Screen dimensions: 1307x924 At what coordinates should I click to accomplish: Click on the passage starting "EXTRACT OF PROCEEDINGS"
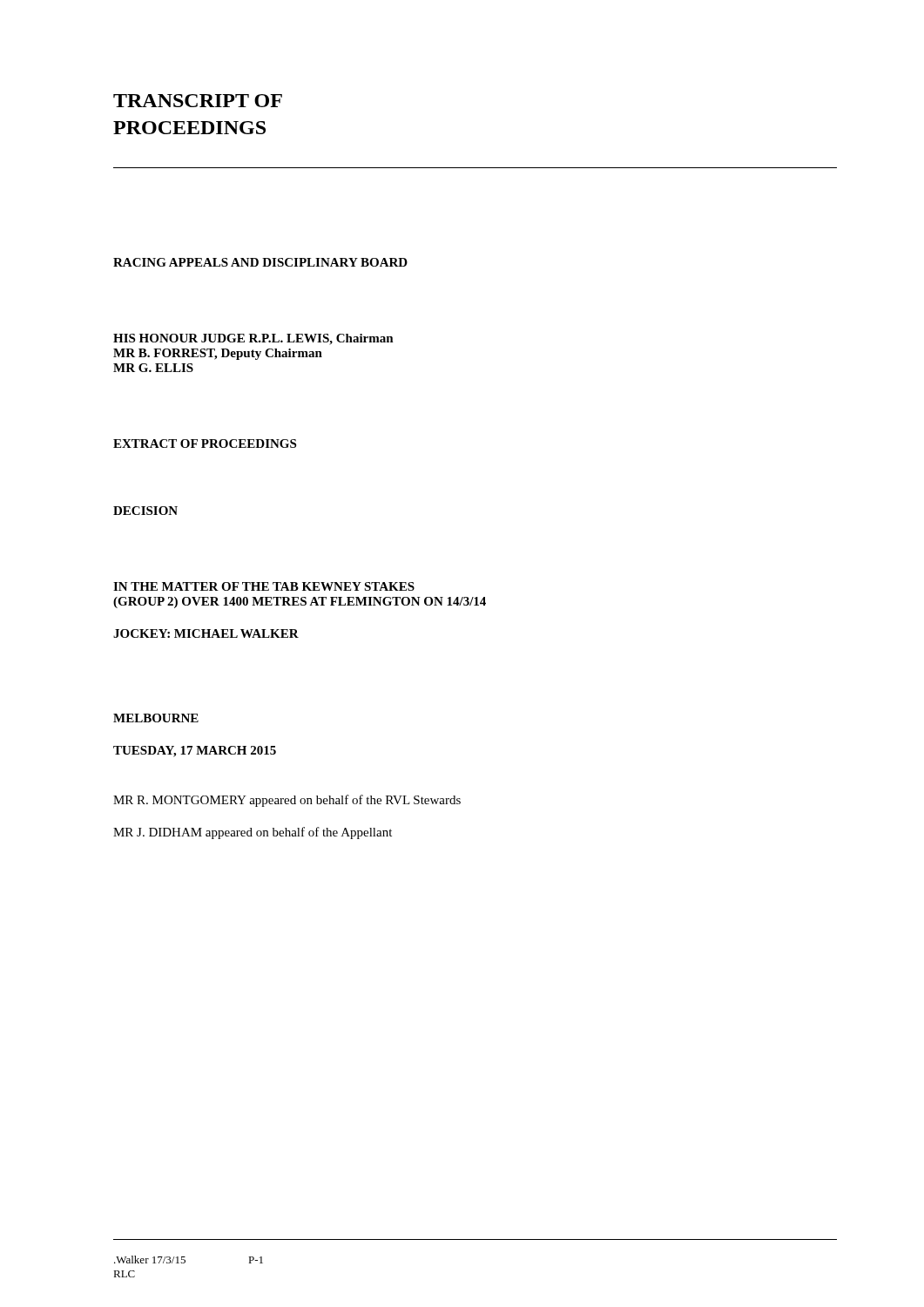(x=205, y=444)
